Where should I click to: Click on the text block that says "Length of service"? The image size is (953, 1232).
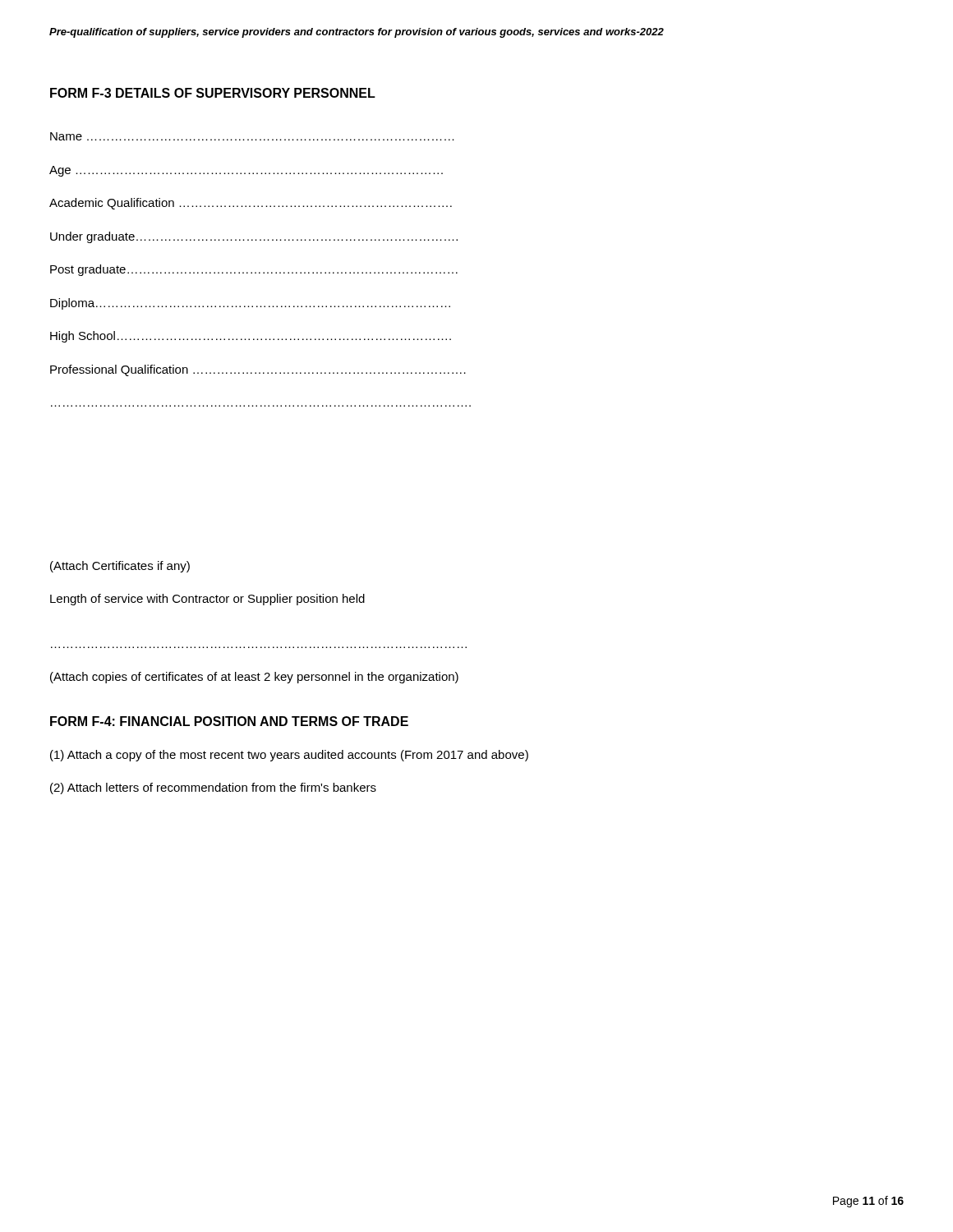point(207,598)
